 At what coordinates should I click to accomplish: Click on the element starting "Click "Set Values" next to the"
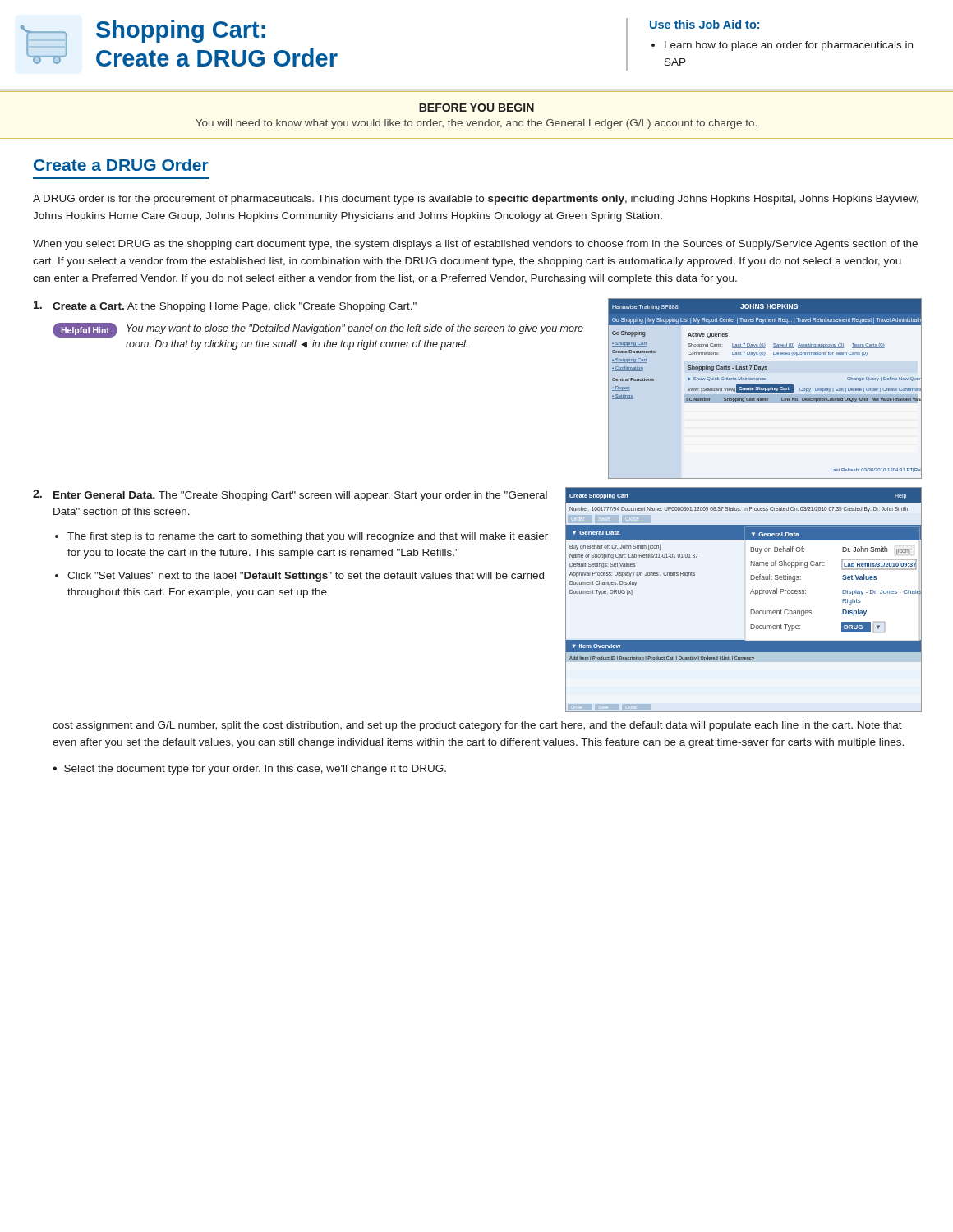coord(306,584)
